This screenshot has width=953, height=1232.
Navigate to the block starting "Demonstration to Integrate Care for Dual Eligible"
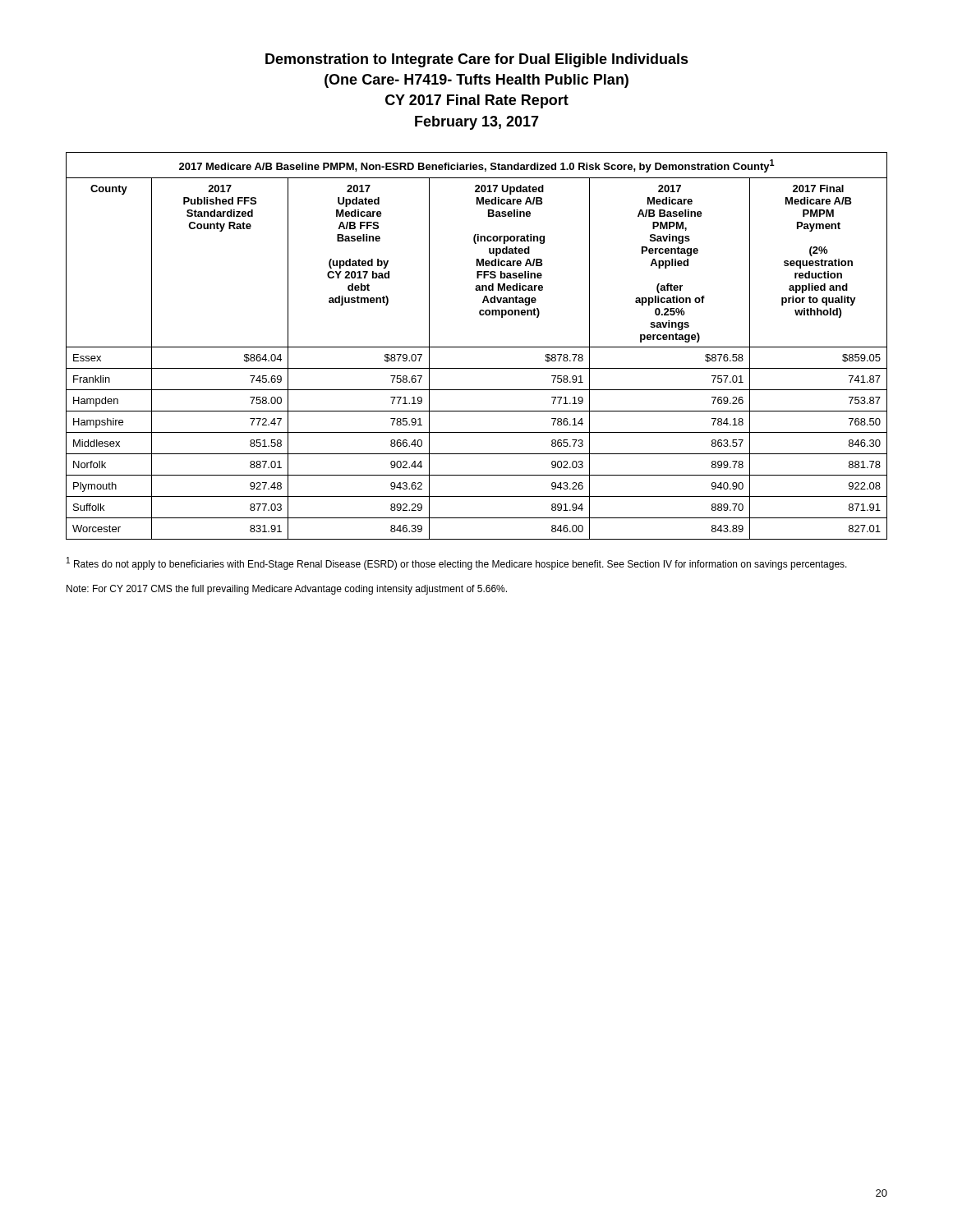tap(476, 91)
